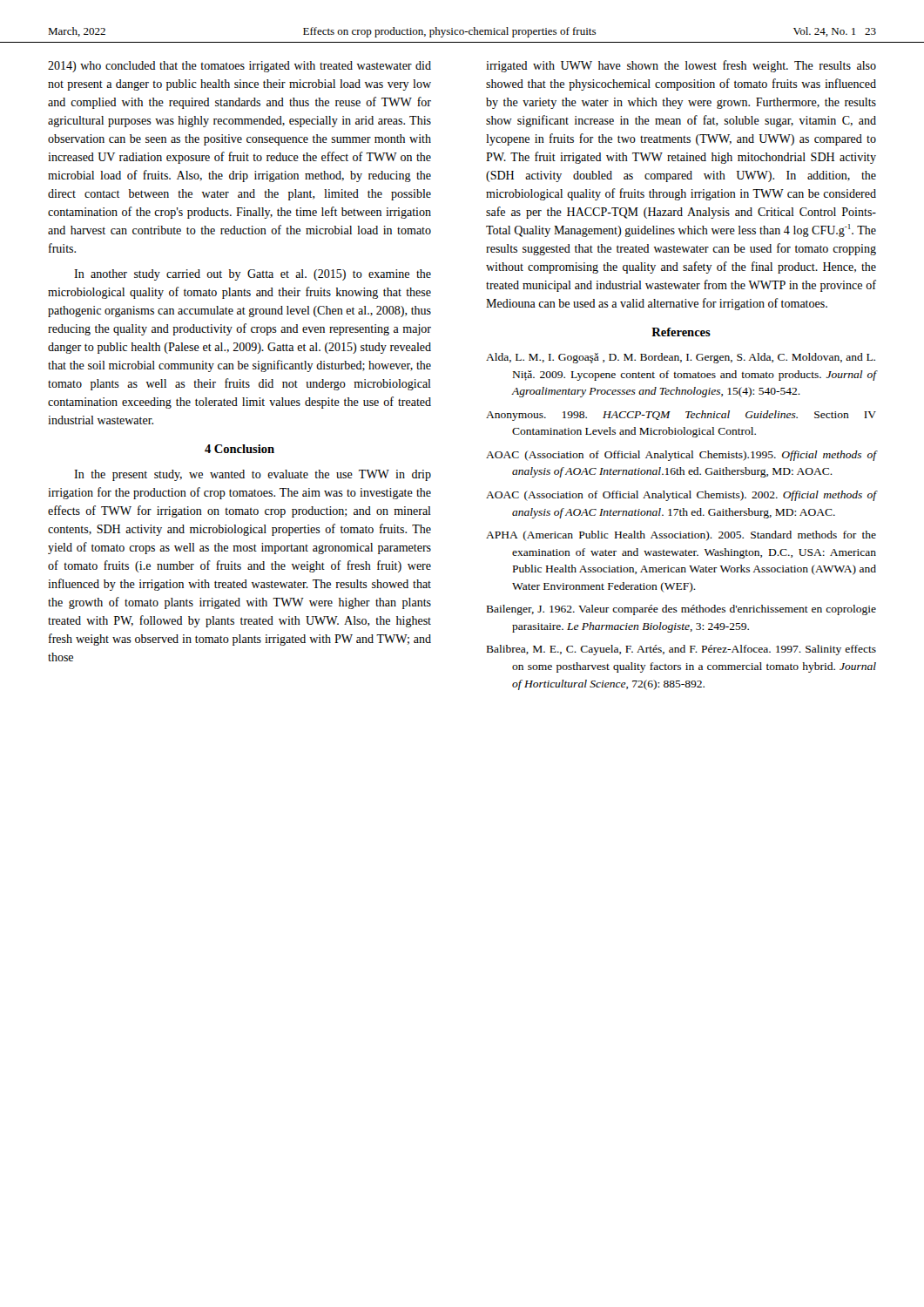Click where it says "4 Conclusion"
This screenshot has height=1307, width=924.
pyautogui.click(x=240, y=449)
